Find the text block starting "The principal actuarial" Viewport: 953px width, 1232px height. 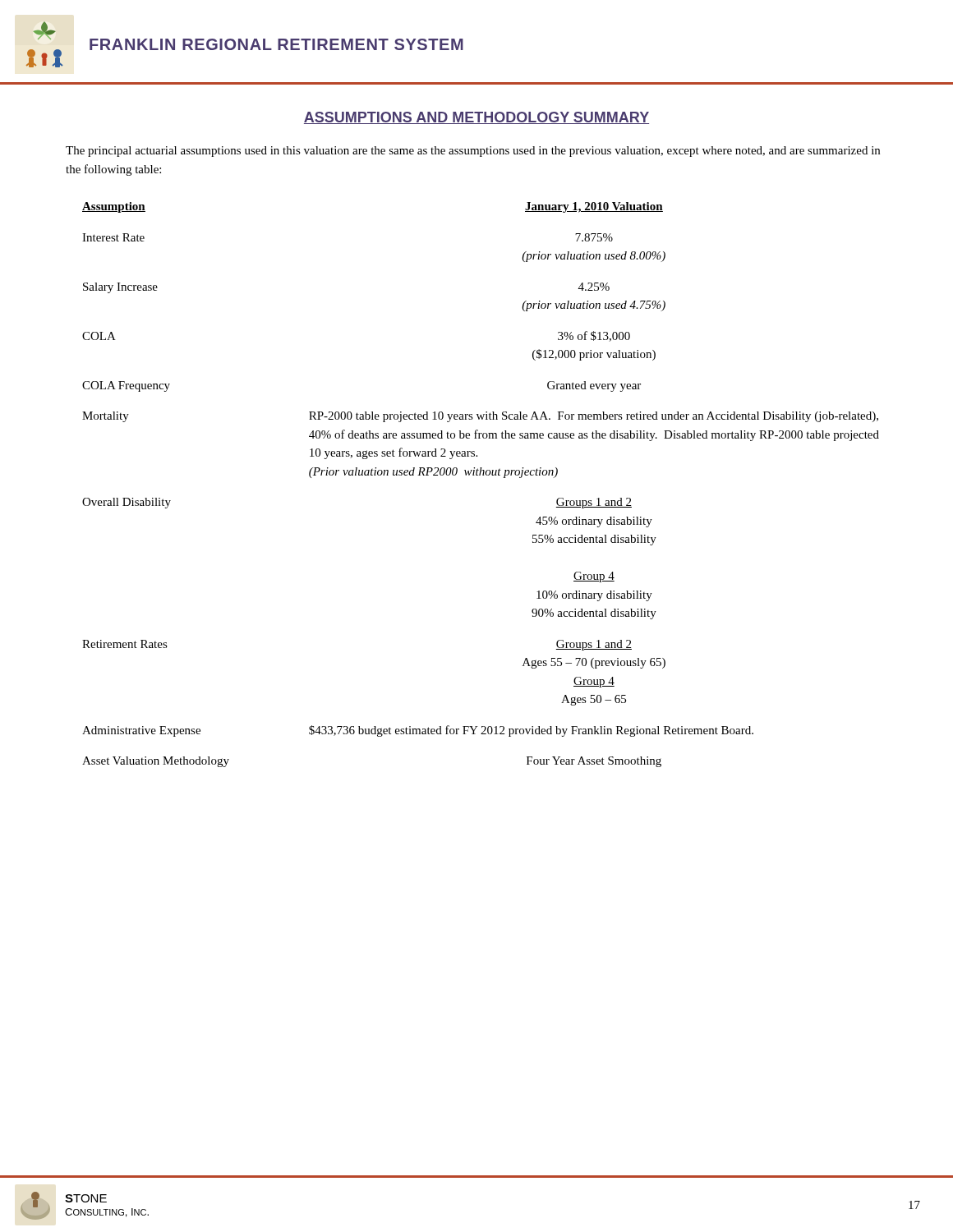coord(473,160)
